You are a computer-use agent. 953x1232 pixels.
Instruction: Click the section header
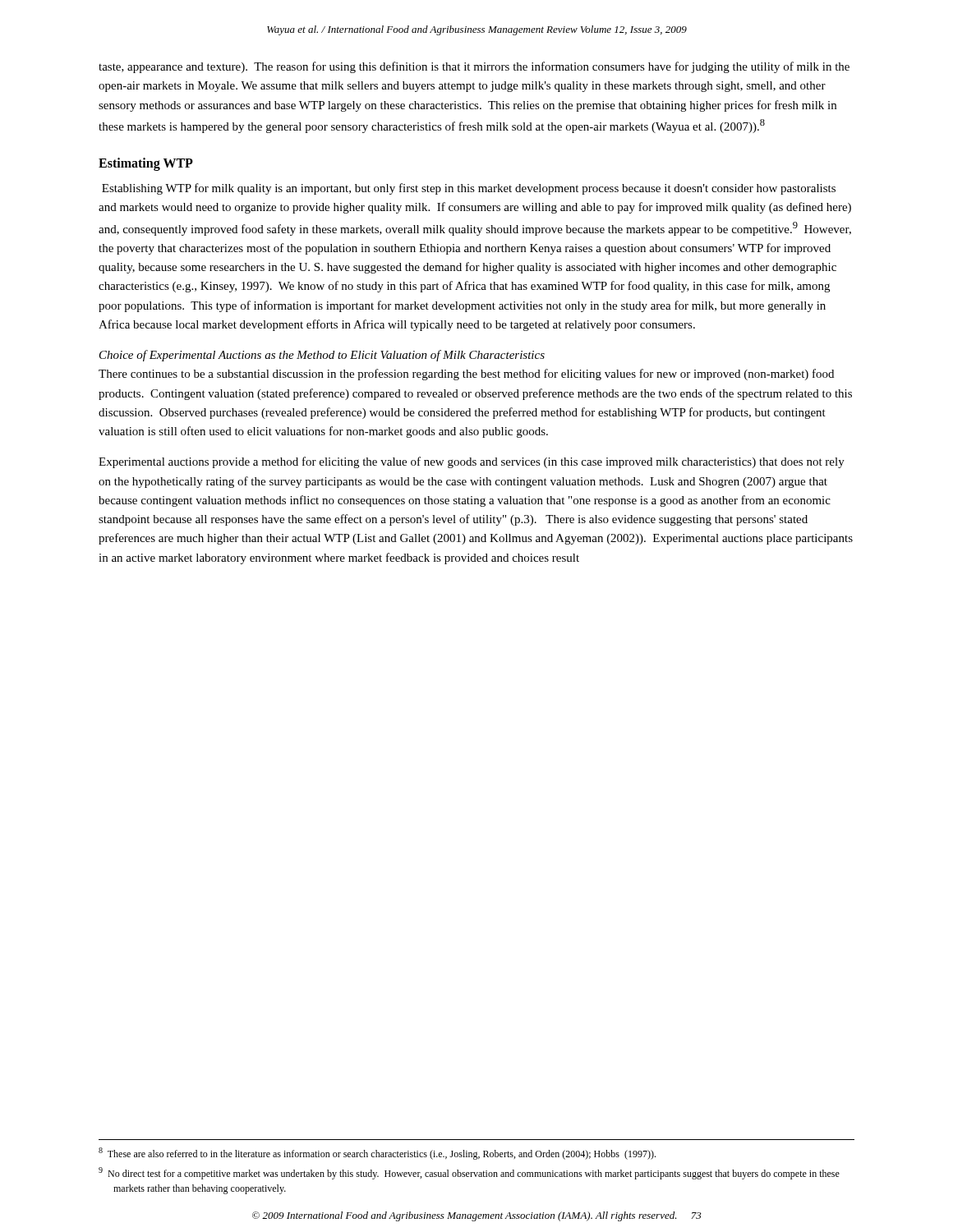(x=146, y=163)
